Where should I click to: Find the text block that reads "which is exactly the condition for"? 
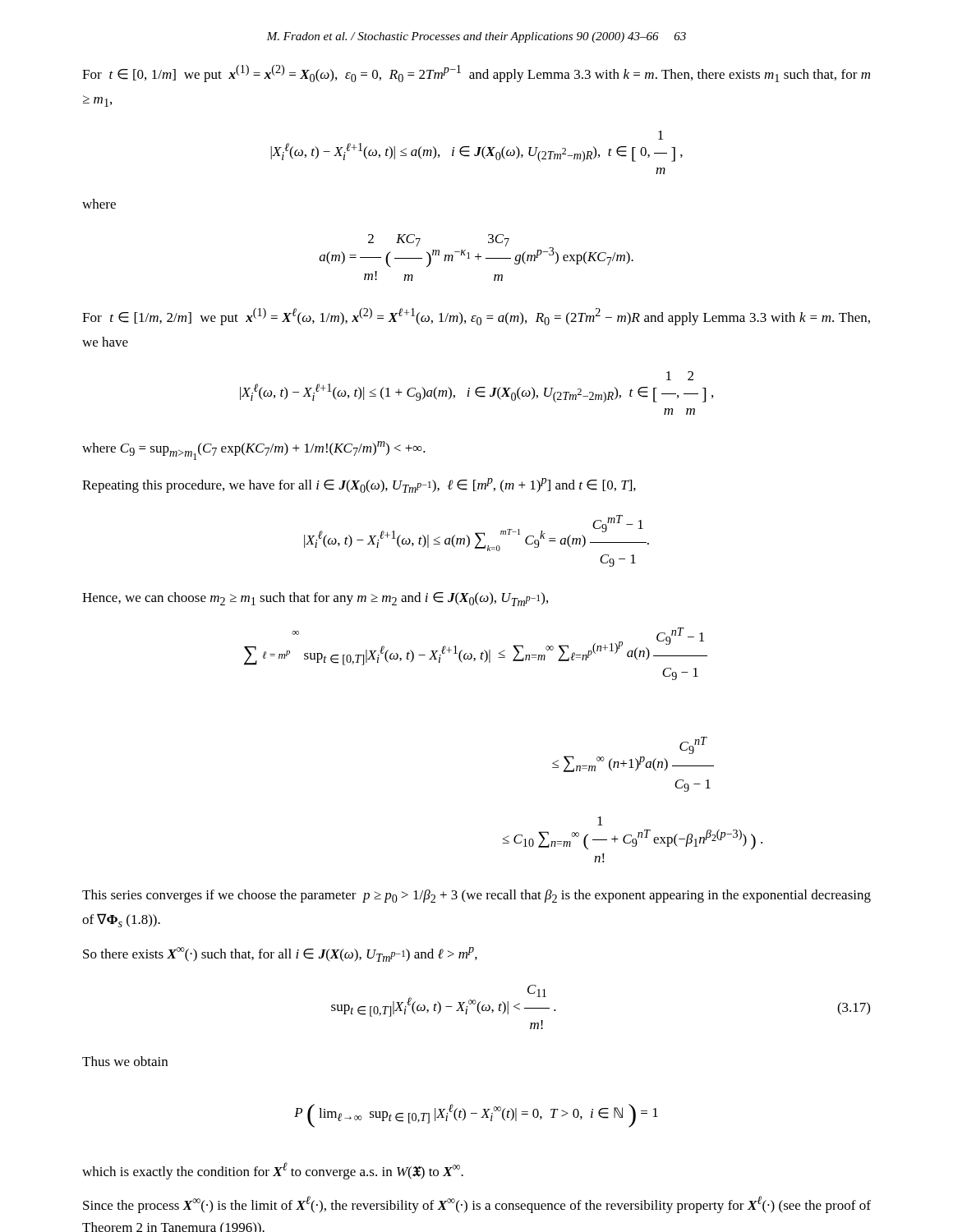273,1169
